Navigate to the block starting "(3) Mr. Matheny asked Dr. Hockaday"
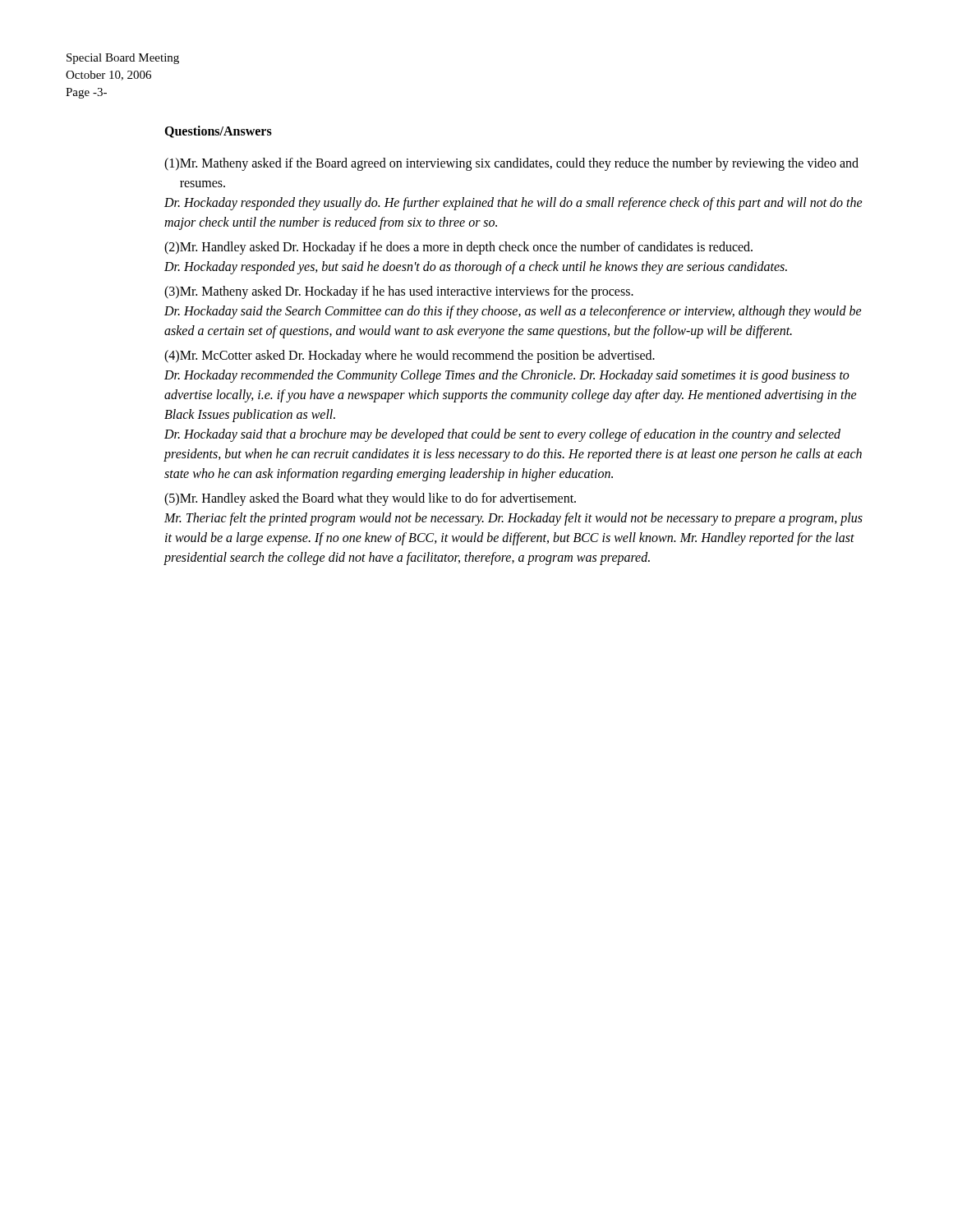Image resolution: width=953 pixels, height=1232 pixels. [x=468, y=311]
